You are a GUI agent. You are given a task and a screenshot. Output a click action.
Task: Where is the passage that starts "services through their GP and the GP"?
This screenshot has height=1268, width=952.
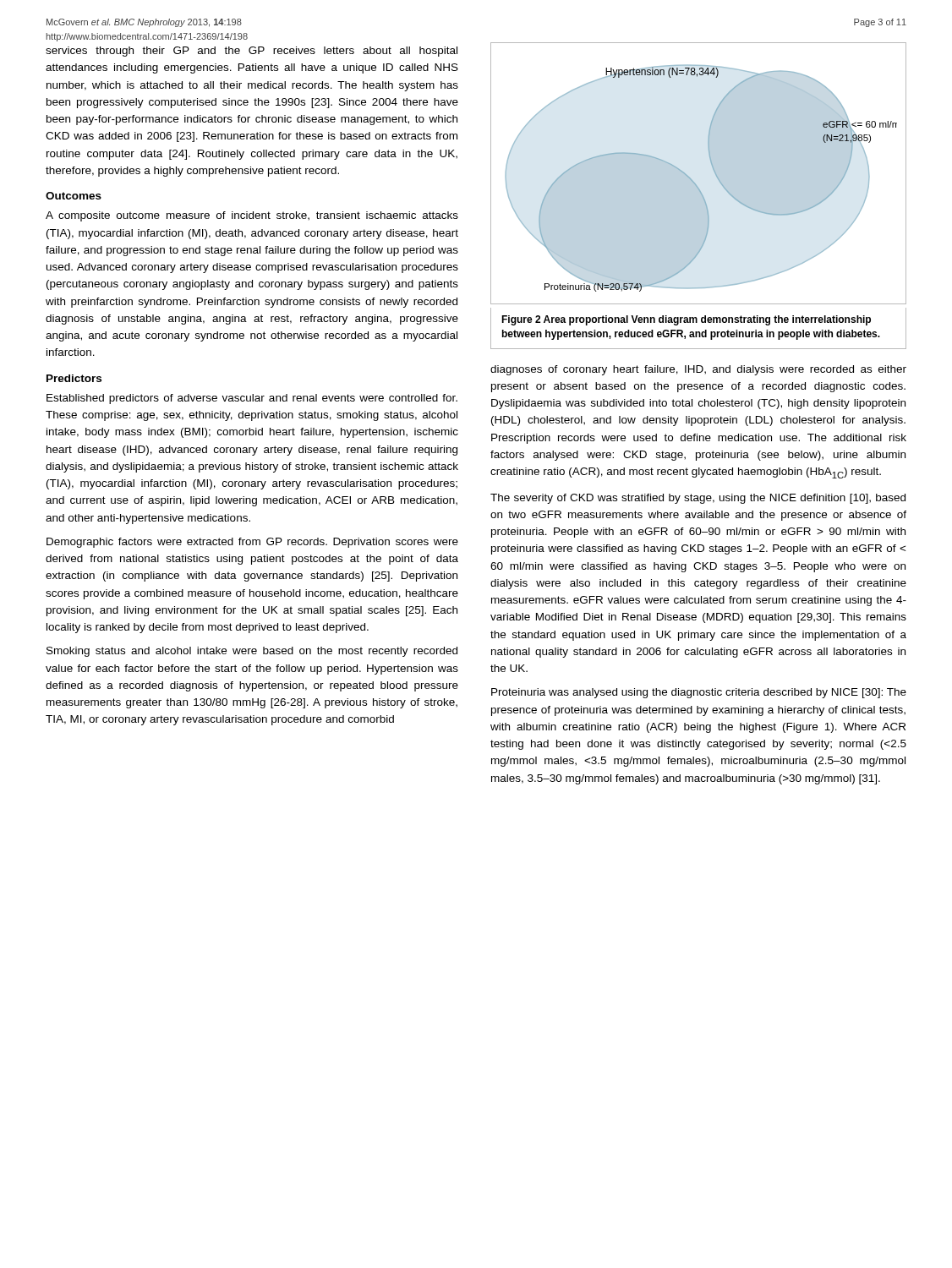coord(252,111)
